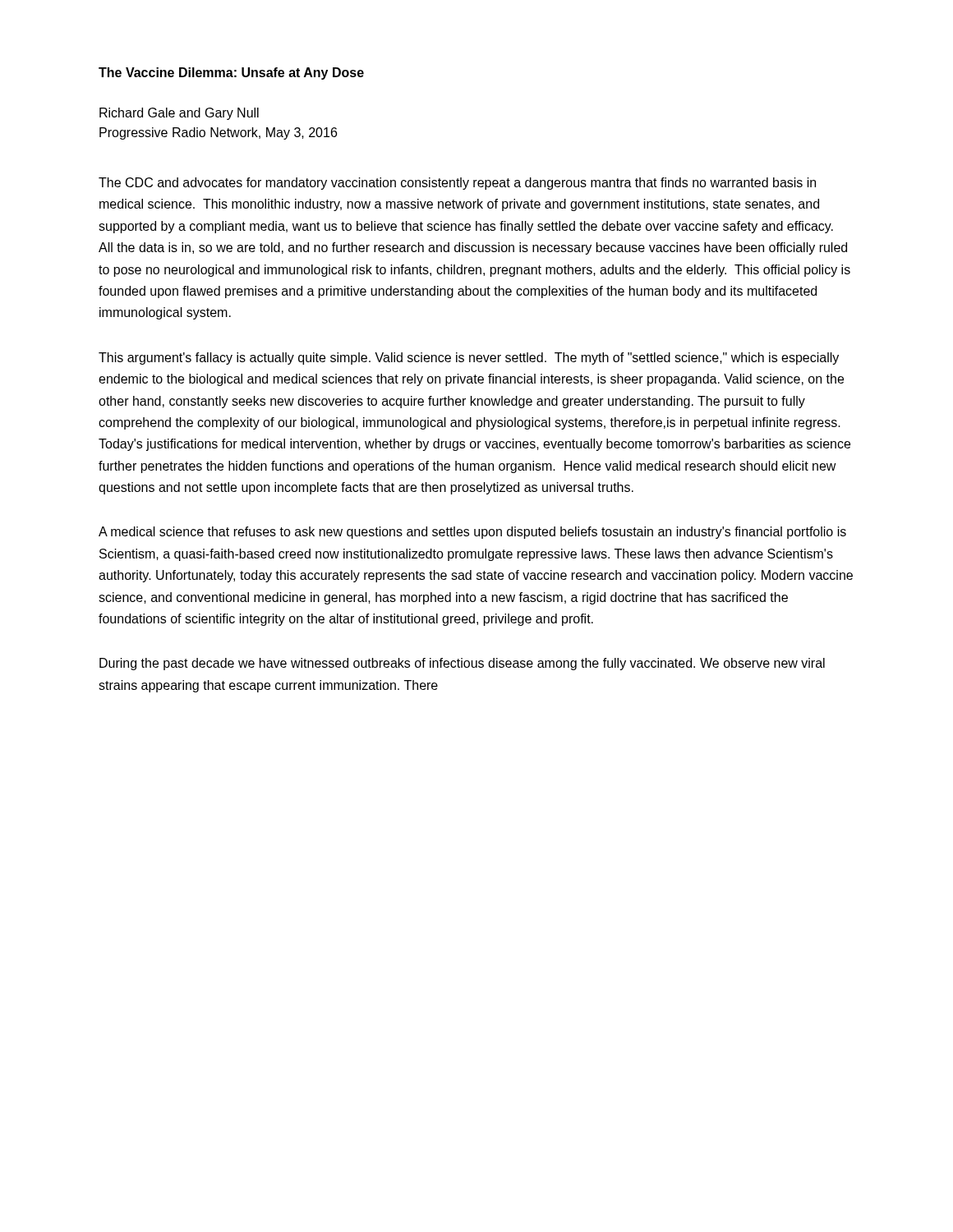Click on the text block containing "Richard Gale and Gary Null Progressive"
Screen dimensions: 1232x953
coord(179,114)
